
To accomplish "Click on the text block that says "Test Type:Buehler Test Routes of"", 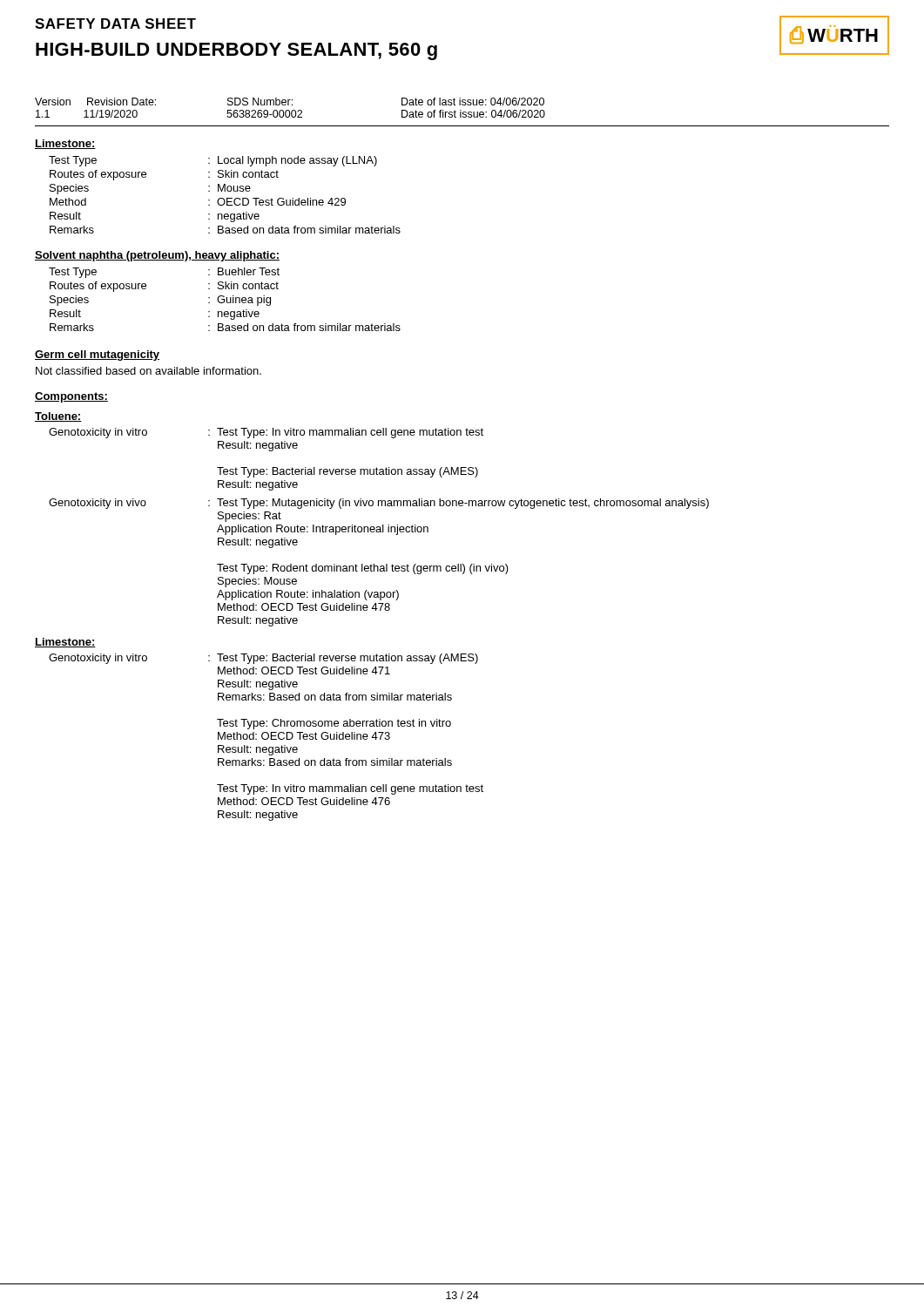I will (x=225, y=299).
